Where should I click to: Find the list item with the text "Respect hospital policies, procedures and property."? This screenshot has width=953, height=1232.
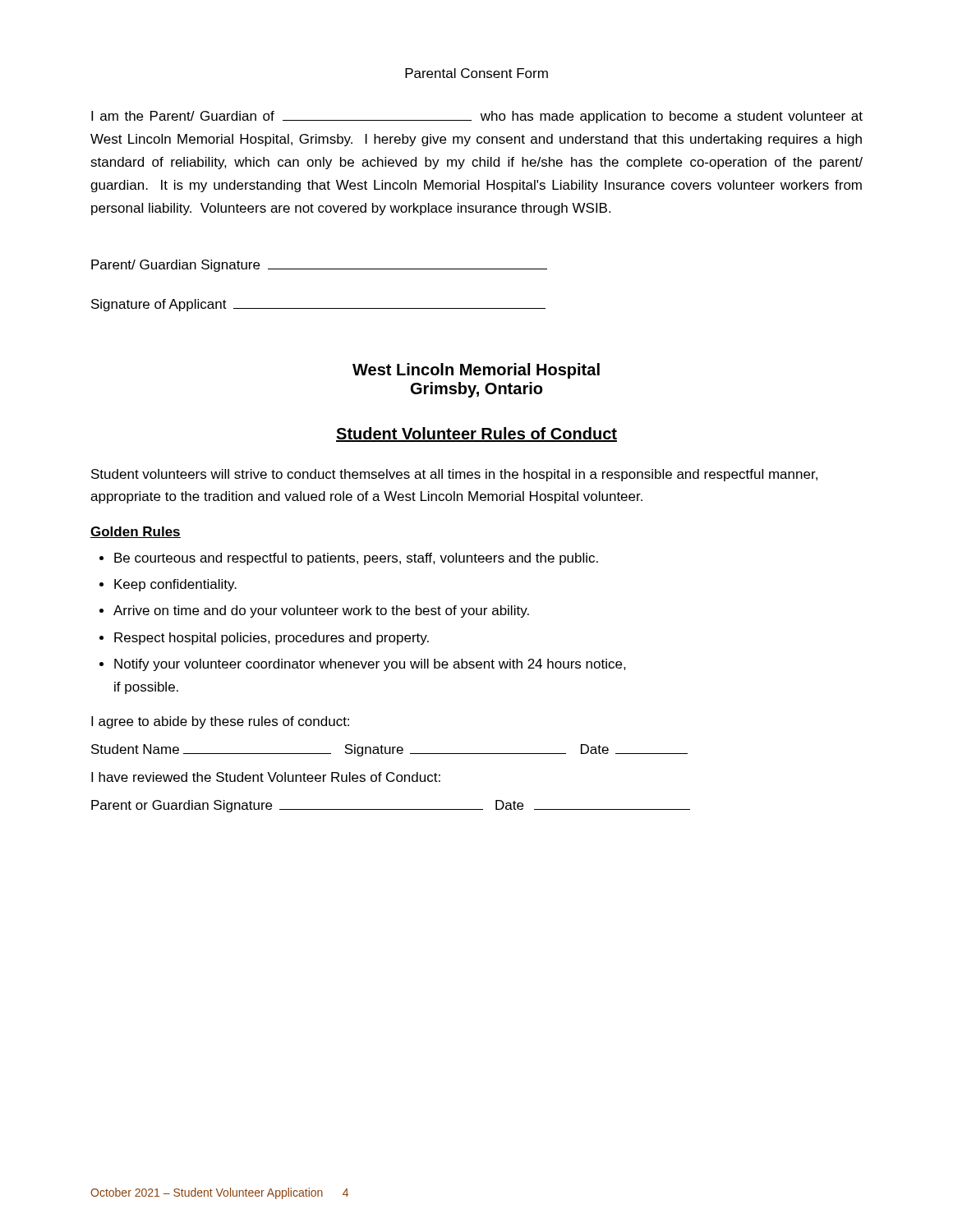point(272,637)
